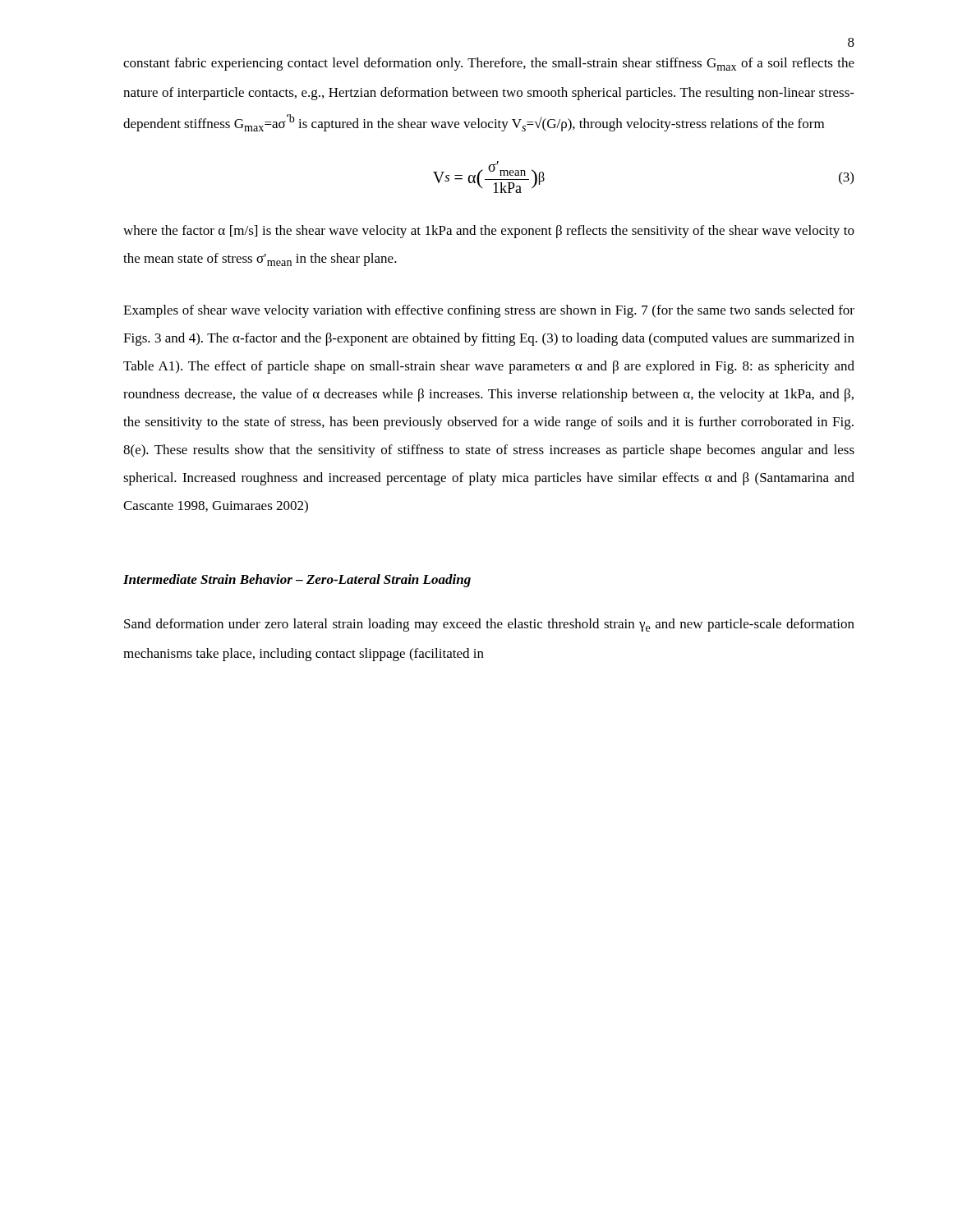Where is the passage that starts "Examples of shear wave"?
Image resolution: width=953 pixels, height=1232 pixels.
[x=489, y=408]
